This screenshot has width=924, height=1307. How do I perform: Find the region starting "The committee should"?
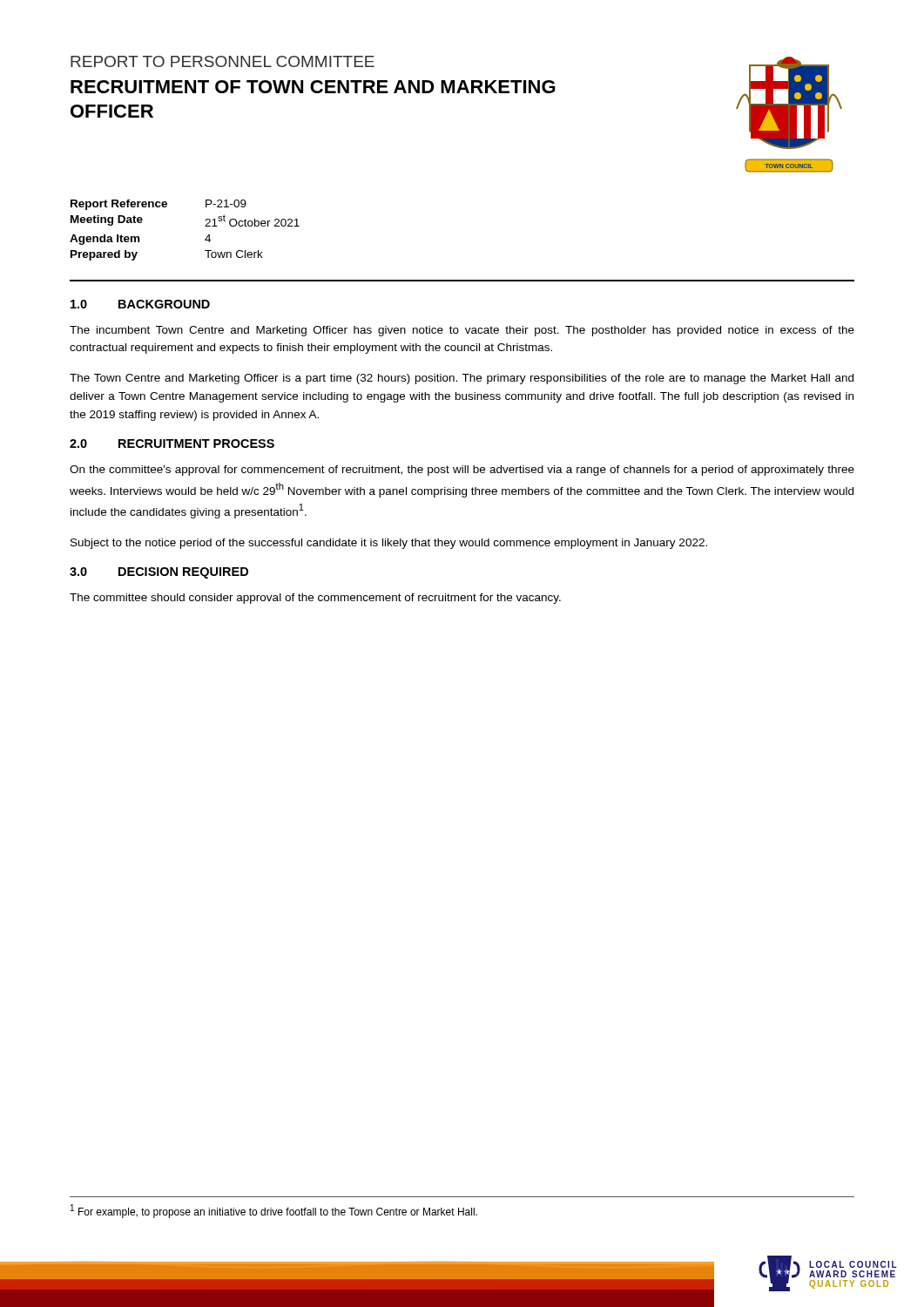(316, 597)
